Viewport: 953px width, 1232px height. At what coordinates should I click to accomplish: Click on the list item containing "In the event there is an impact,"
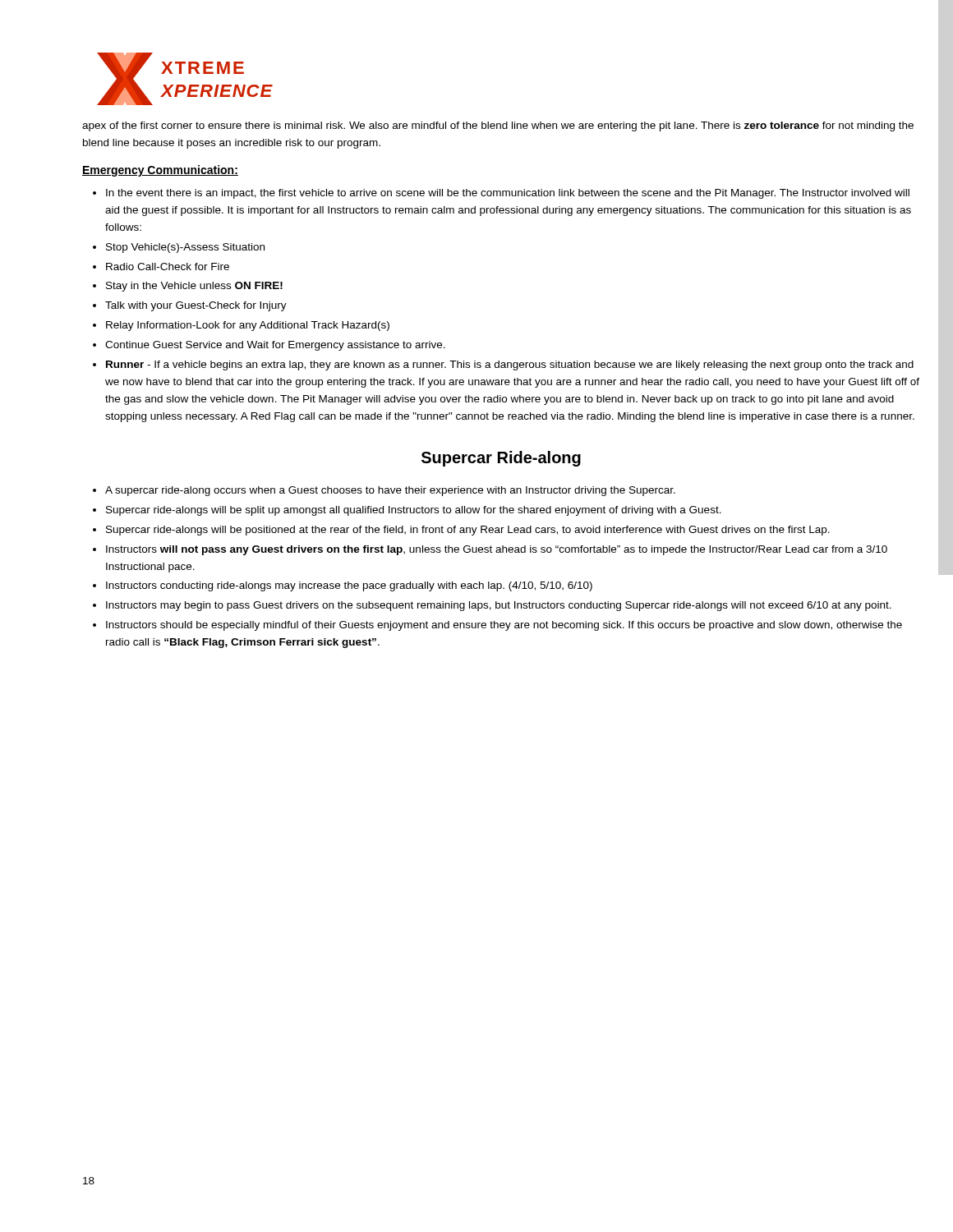(x=508, y=210)
